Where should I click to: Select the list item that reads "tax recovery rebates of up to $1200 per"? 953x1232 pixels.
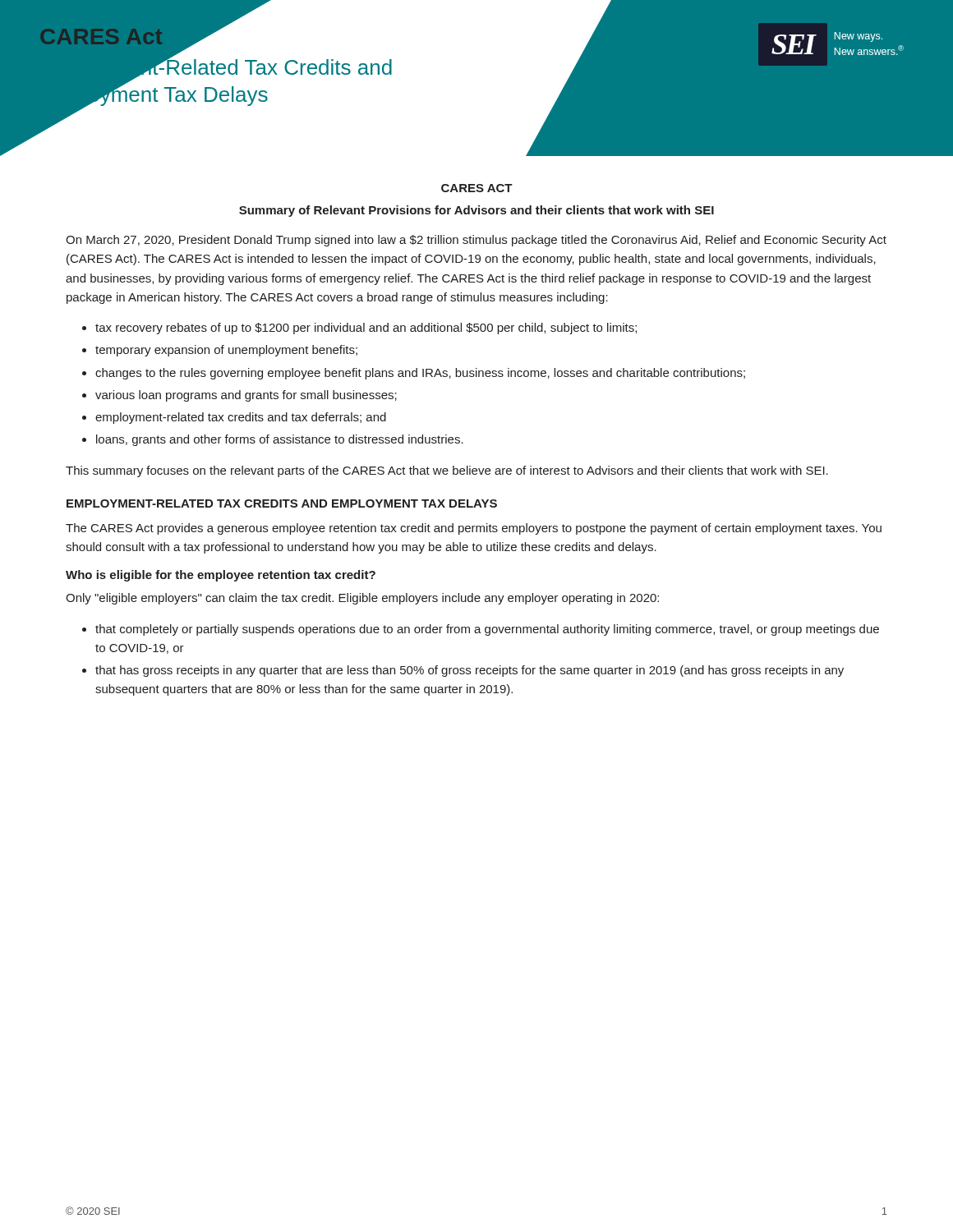click(x=367, y=327)
